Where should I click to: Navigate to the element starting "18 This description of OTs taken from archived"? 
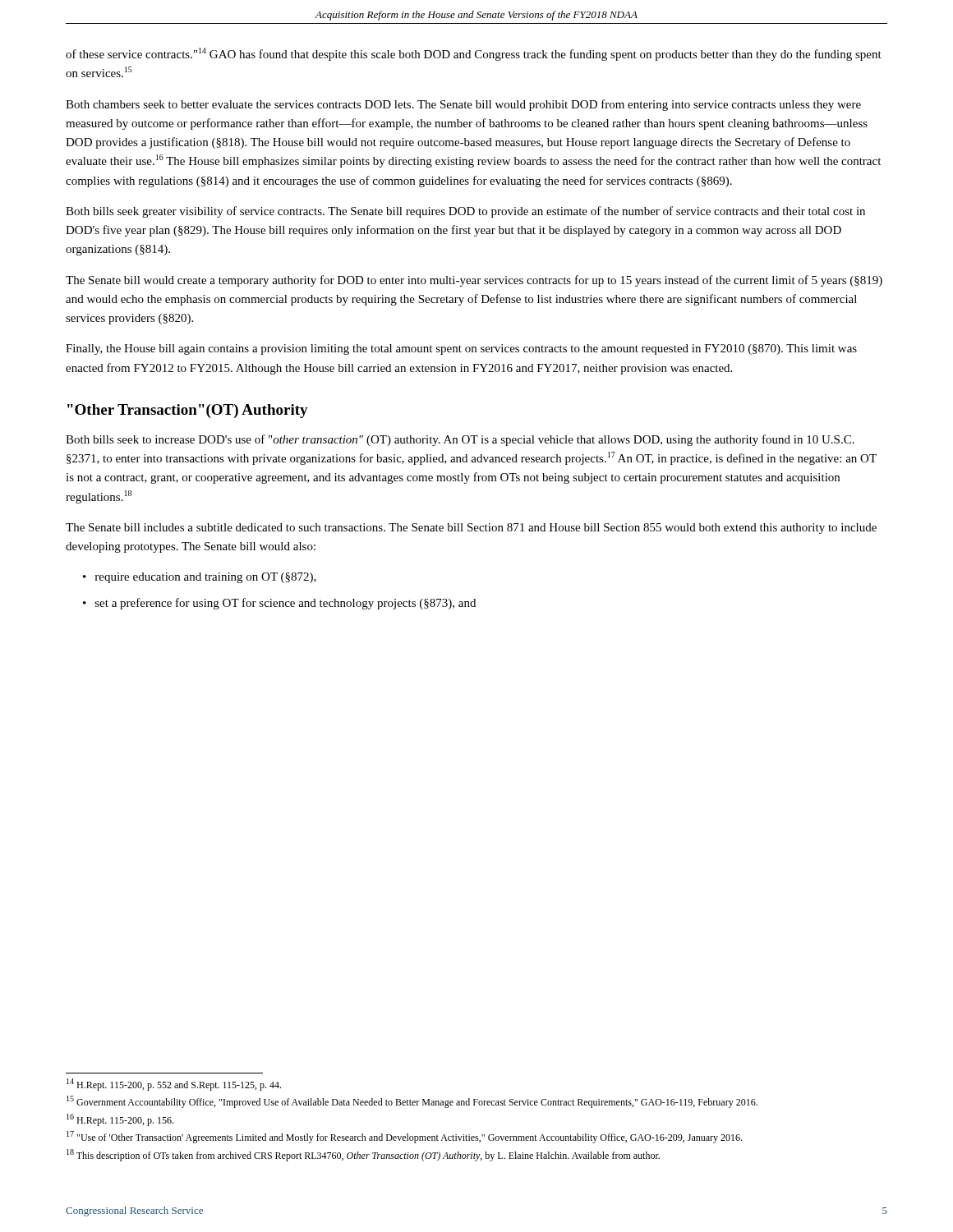(363, 1155)
